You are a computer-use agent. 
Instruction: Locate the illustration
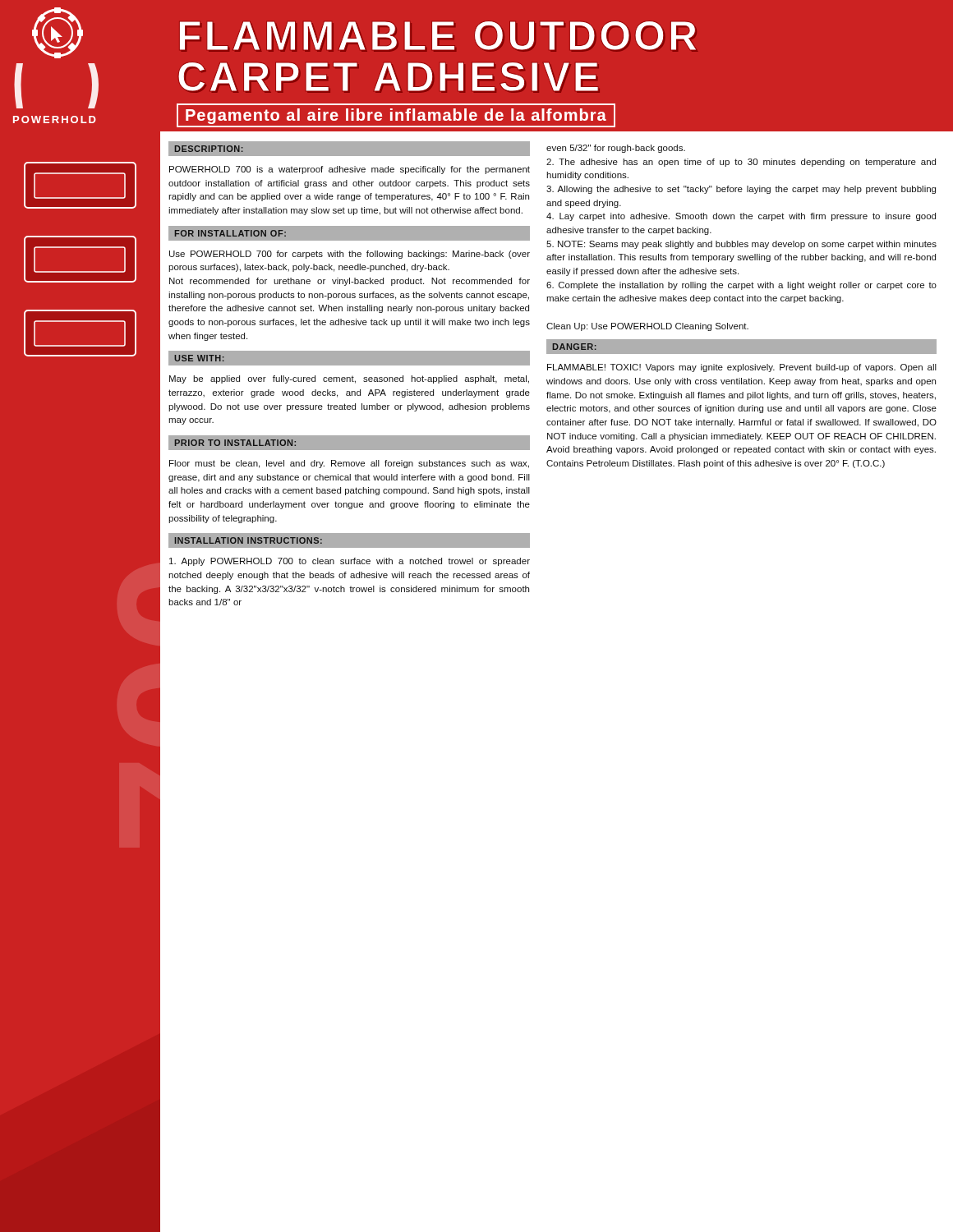click(80, 681)
